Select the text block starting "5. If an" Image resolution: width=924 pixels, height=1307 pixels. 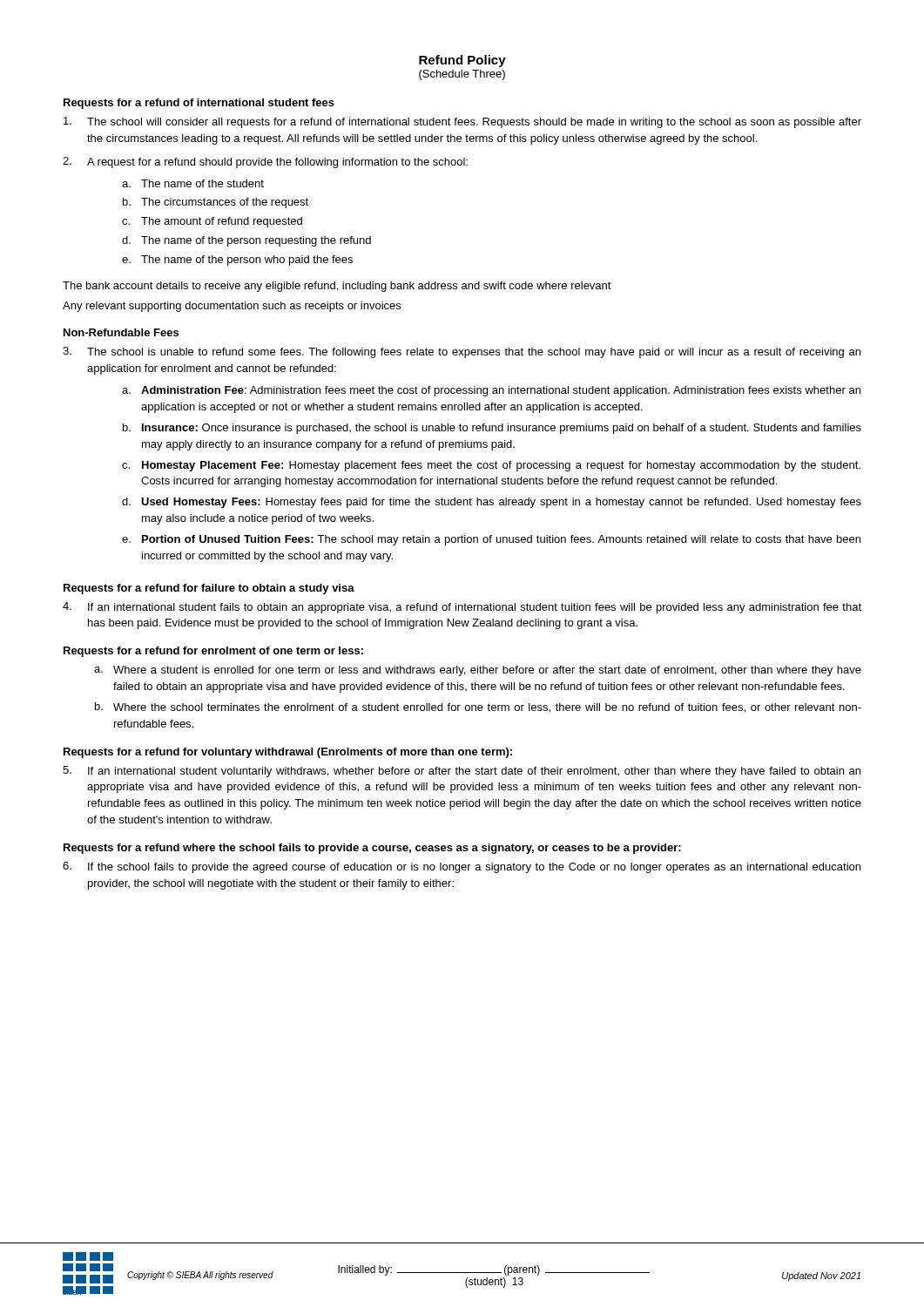[462, 796]
